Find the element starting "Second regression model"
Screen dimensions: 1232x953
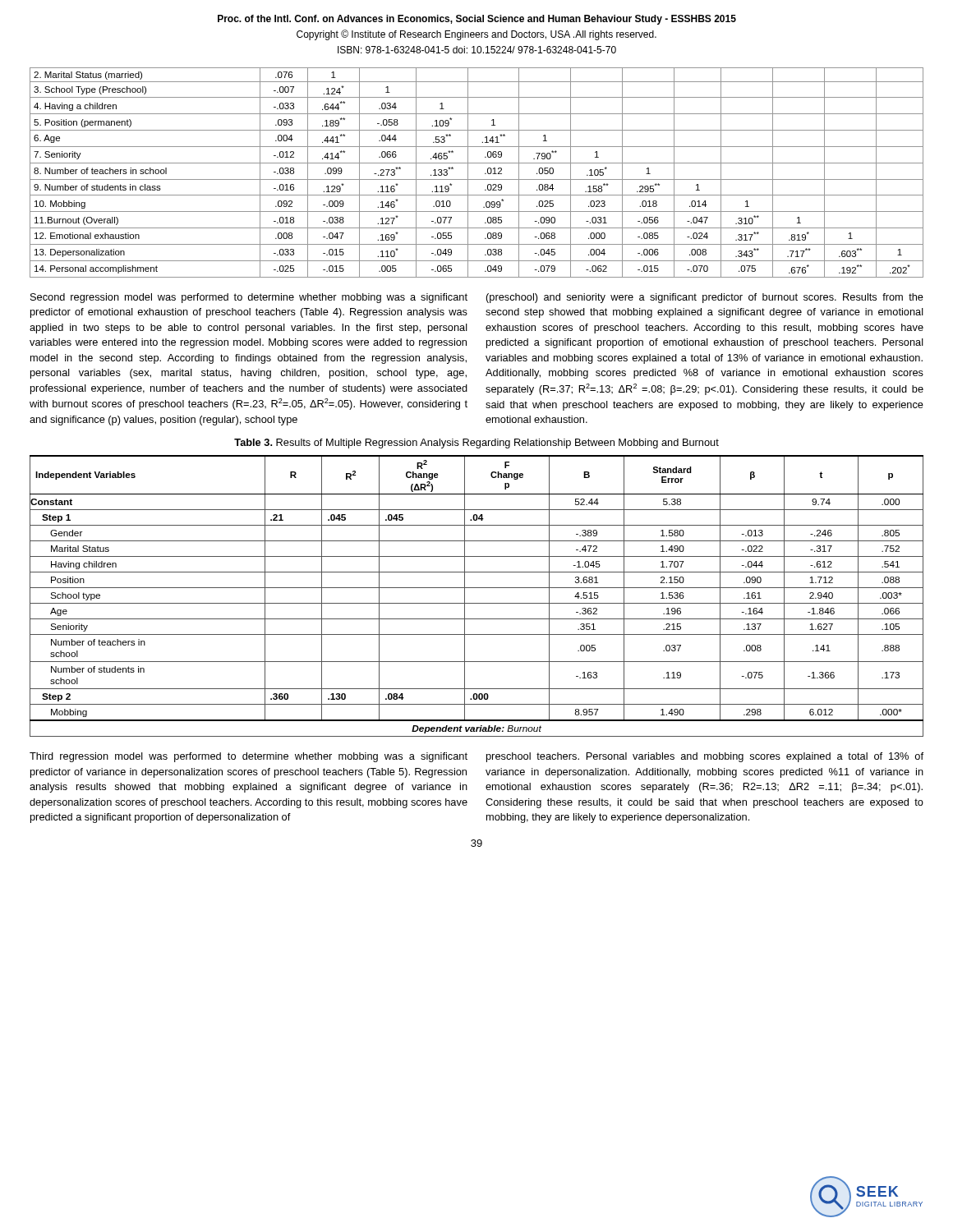[x=248, y=358]
